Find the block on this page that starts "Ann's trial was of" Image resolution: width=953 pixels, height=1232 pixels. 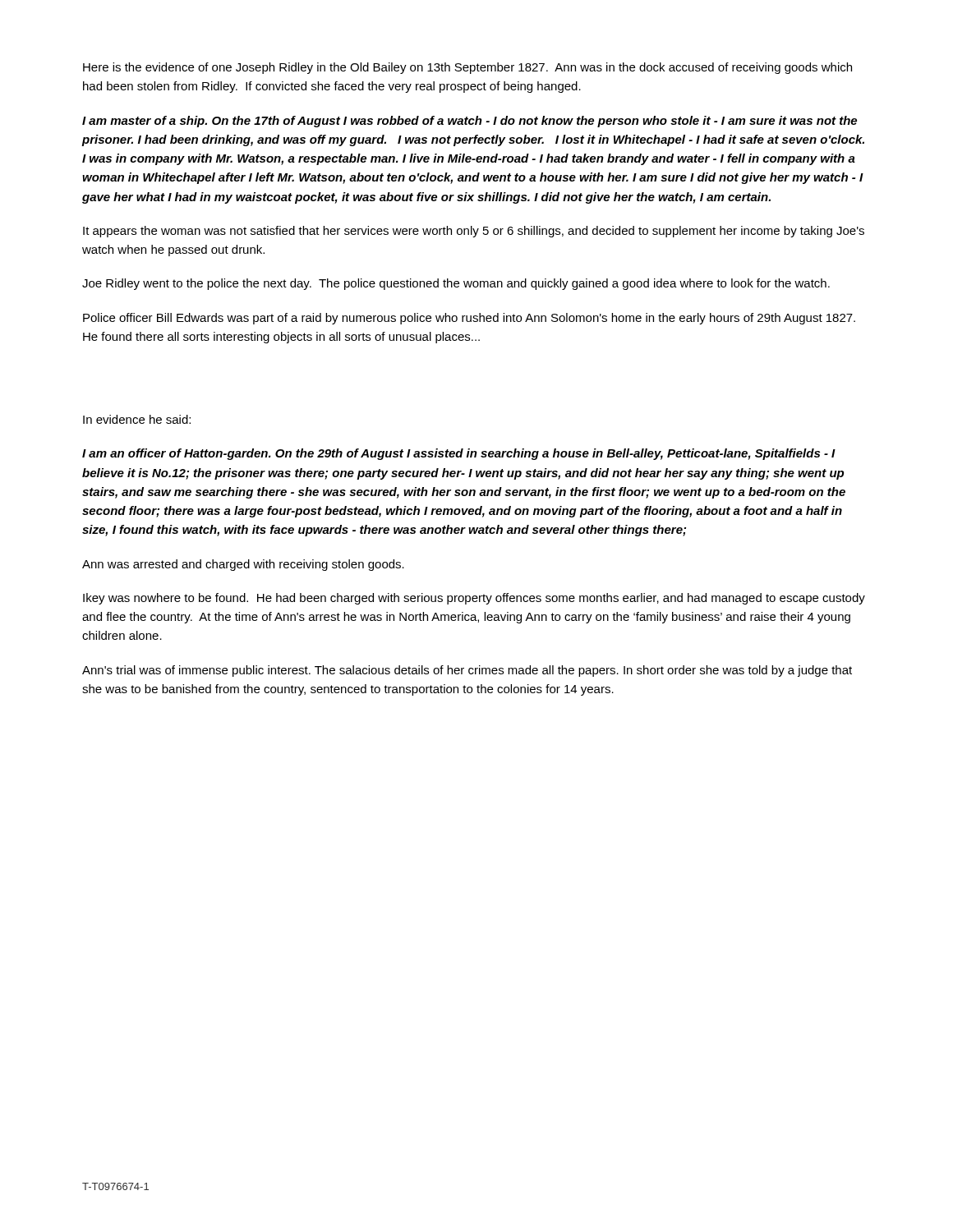pyautogui.click(x=467, y=679)
